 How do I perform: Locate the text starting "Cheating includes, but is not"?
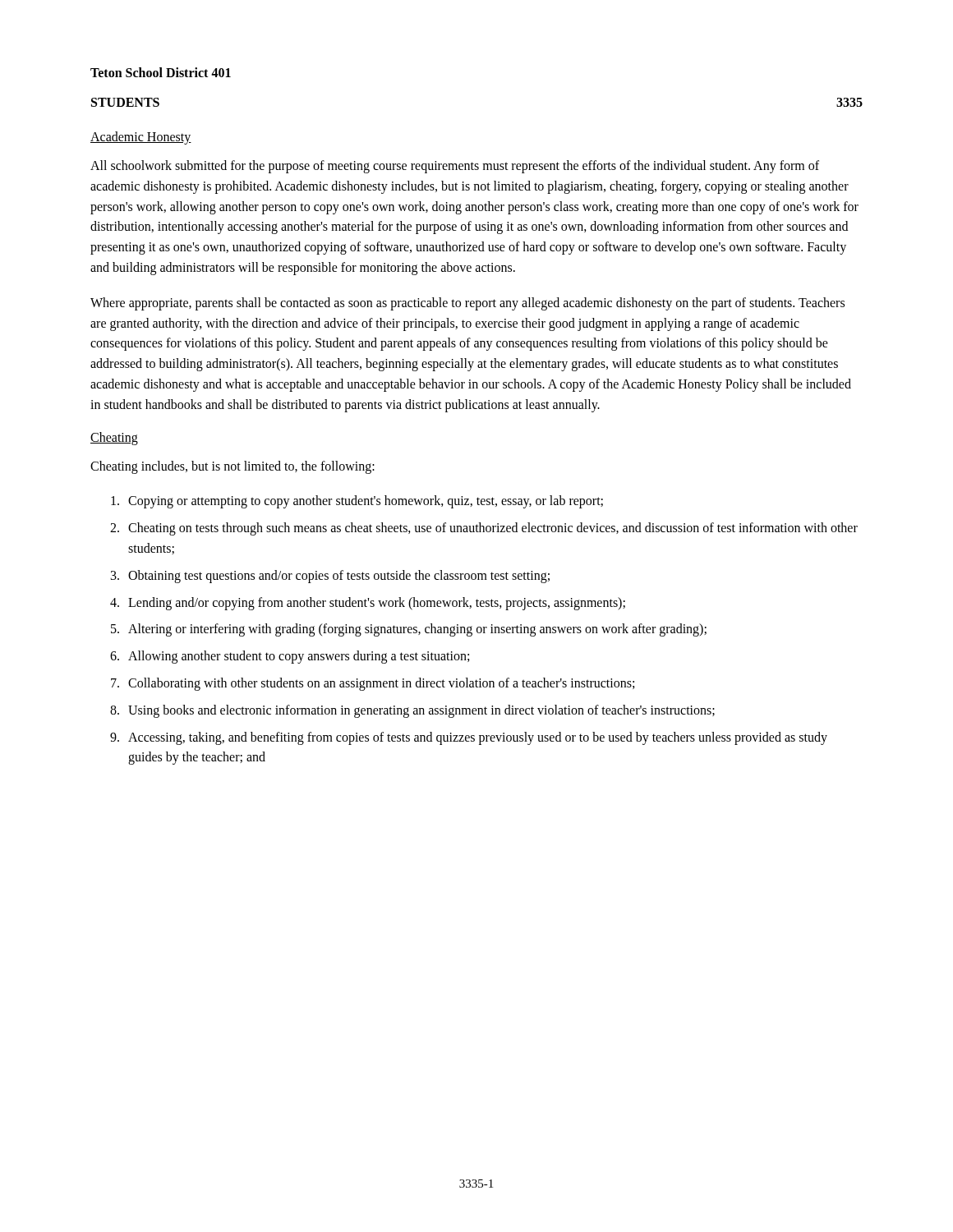pyautogui.click(x=233, y=466)
